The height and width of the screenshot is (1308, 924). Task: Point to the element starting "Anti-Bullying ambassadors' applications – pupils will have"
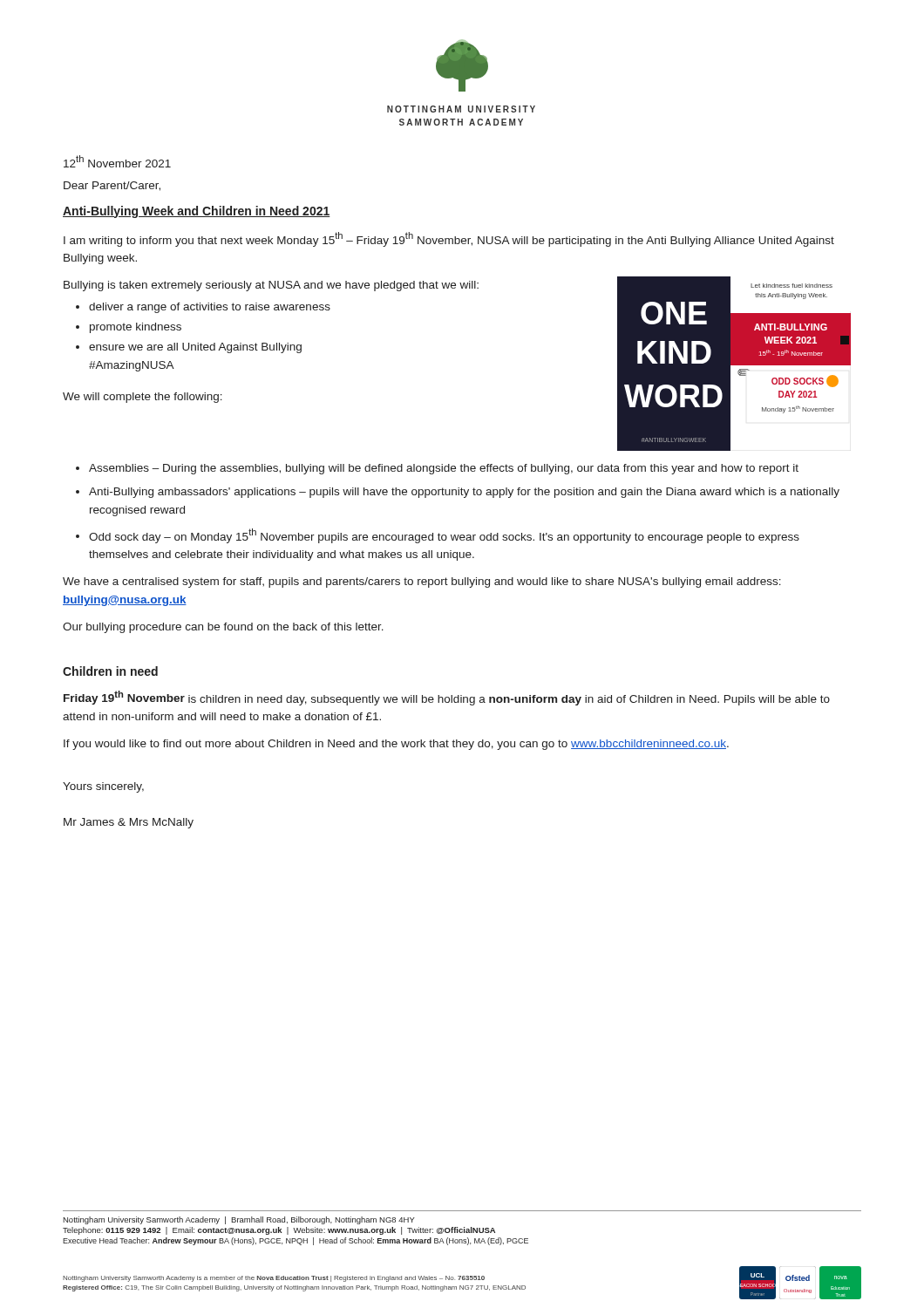(x=464, y=500)
